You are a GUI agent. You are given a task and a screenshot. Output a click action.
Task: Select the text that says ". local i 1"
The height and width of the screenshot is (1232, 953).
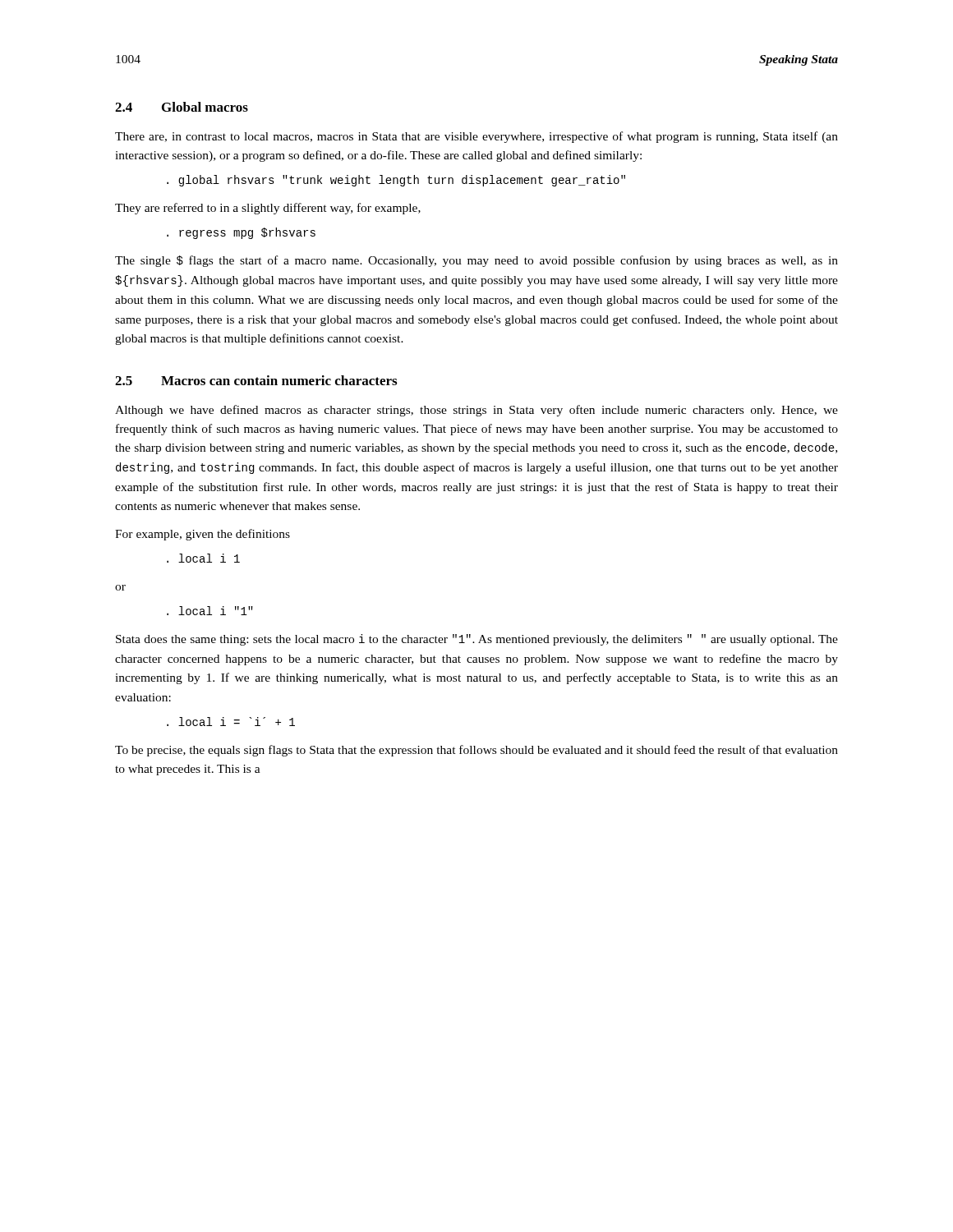pos(202,559)
